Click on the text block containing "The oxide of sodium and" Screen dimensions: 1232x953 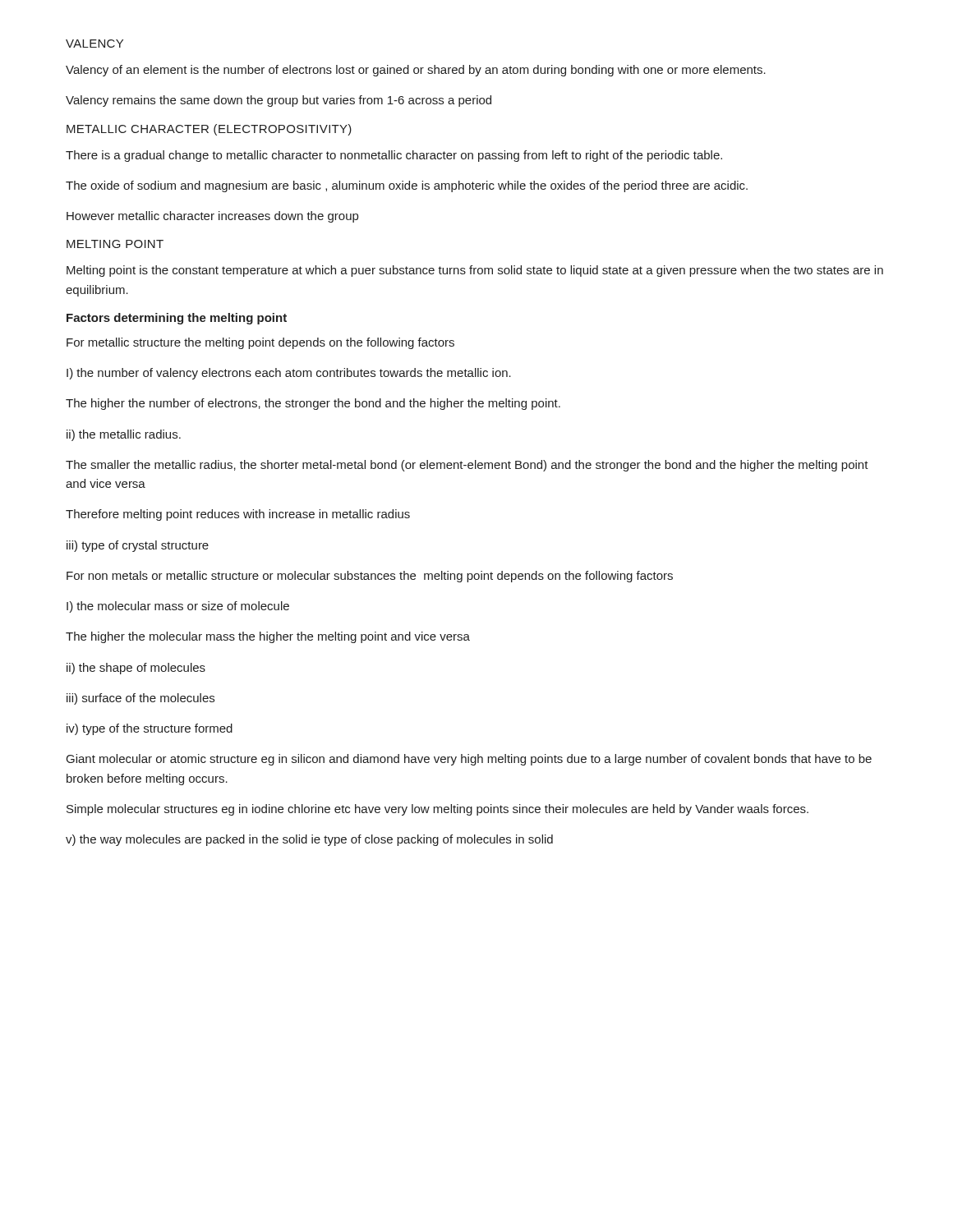point(476,185)
